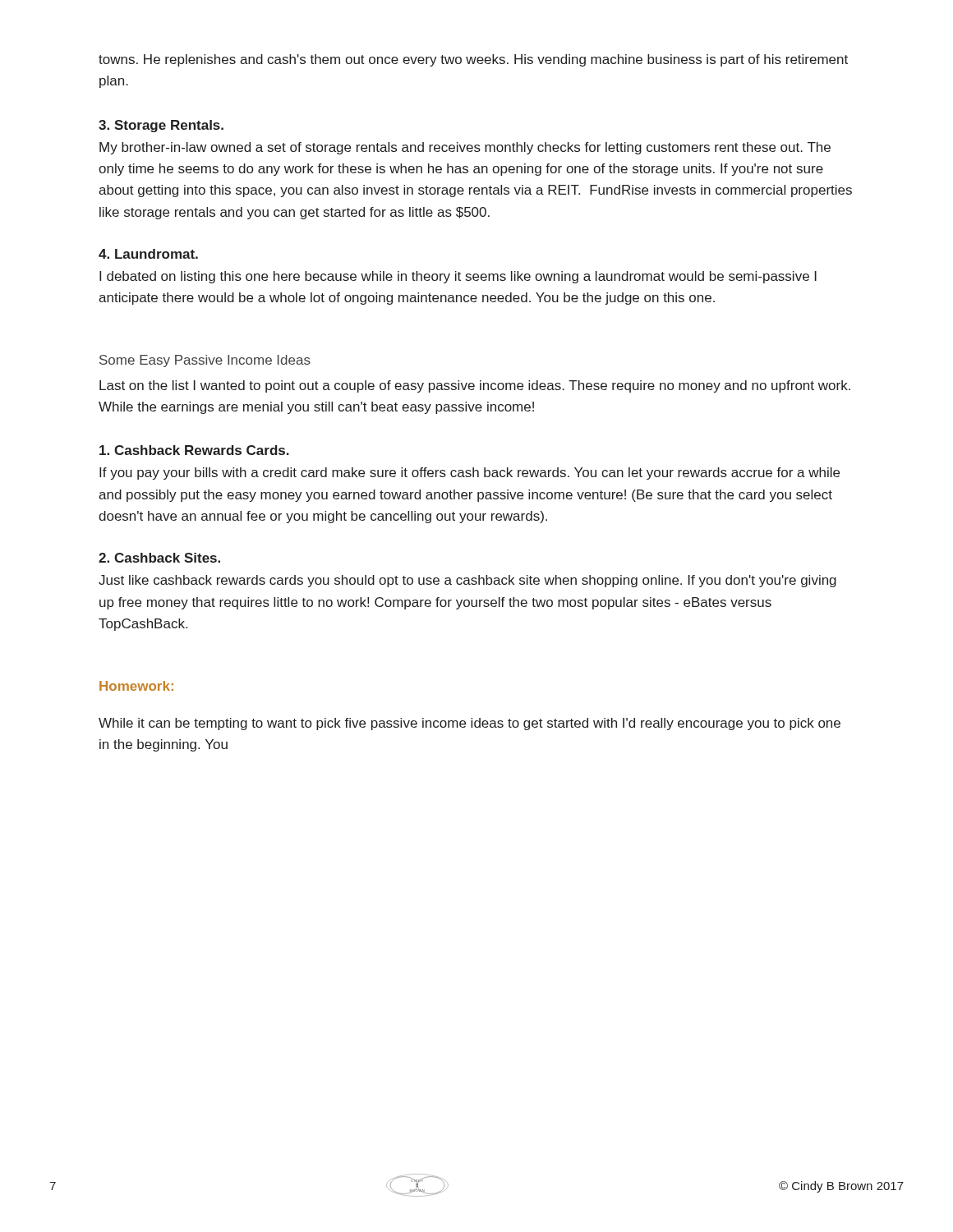Locate the passage starting "1. Cashback Rewards Cards."
Image resolution: width=953 pixels, height=1232 pixels.
[194, 451]
